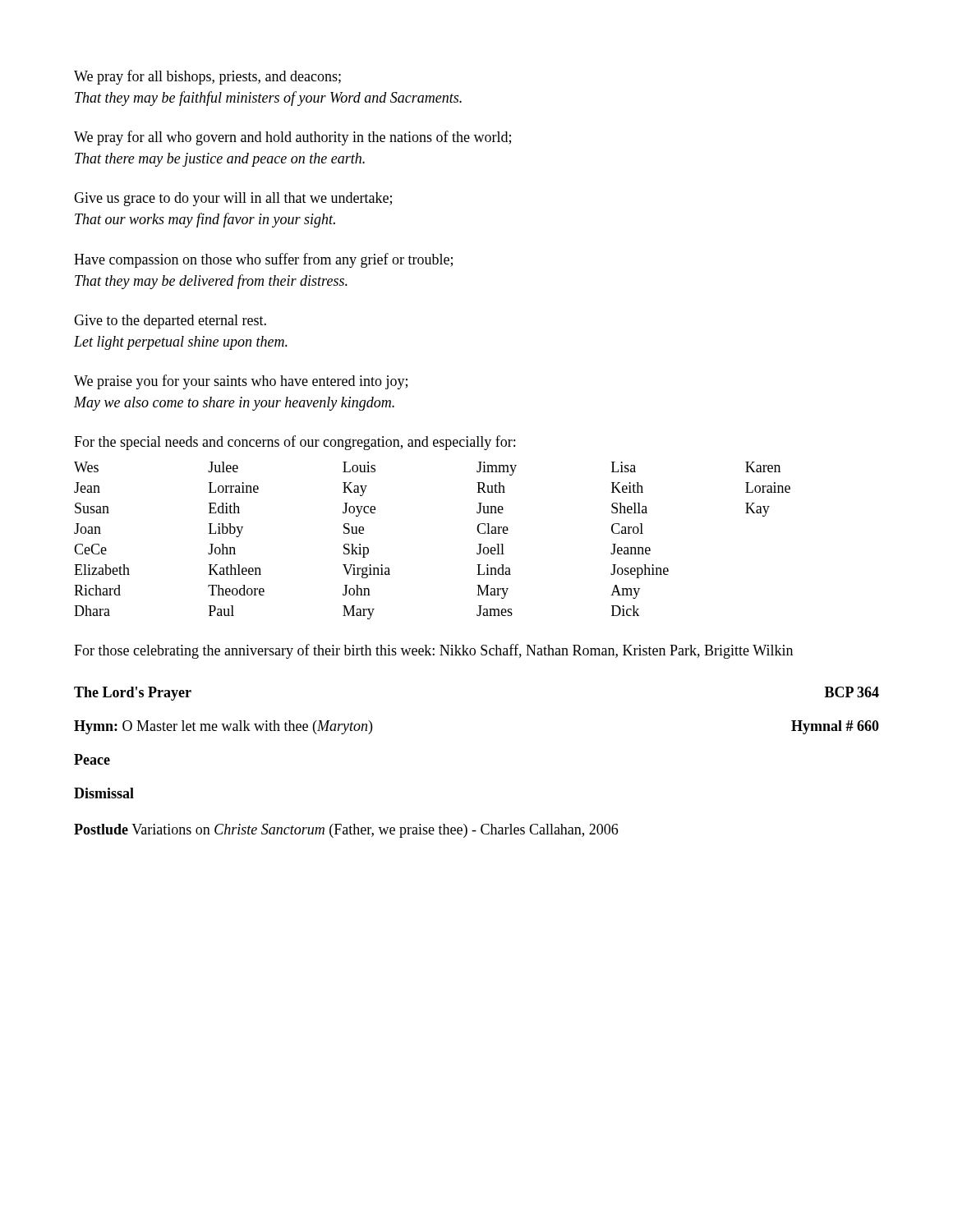Find the text block containing "We praise you for your saints who"
The image size is (953, 1232).
[x=241, y=382]
